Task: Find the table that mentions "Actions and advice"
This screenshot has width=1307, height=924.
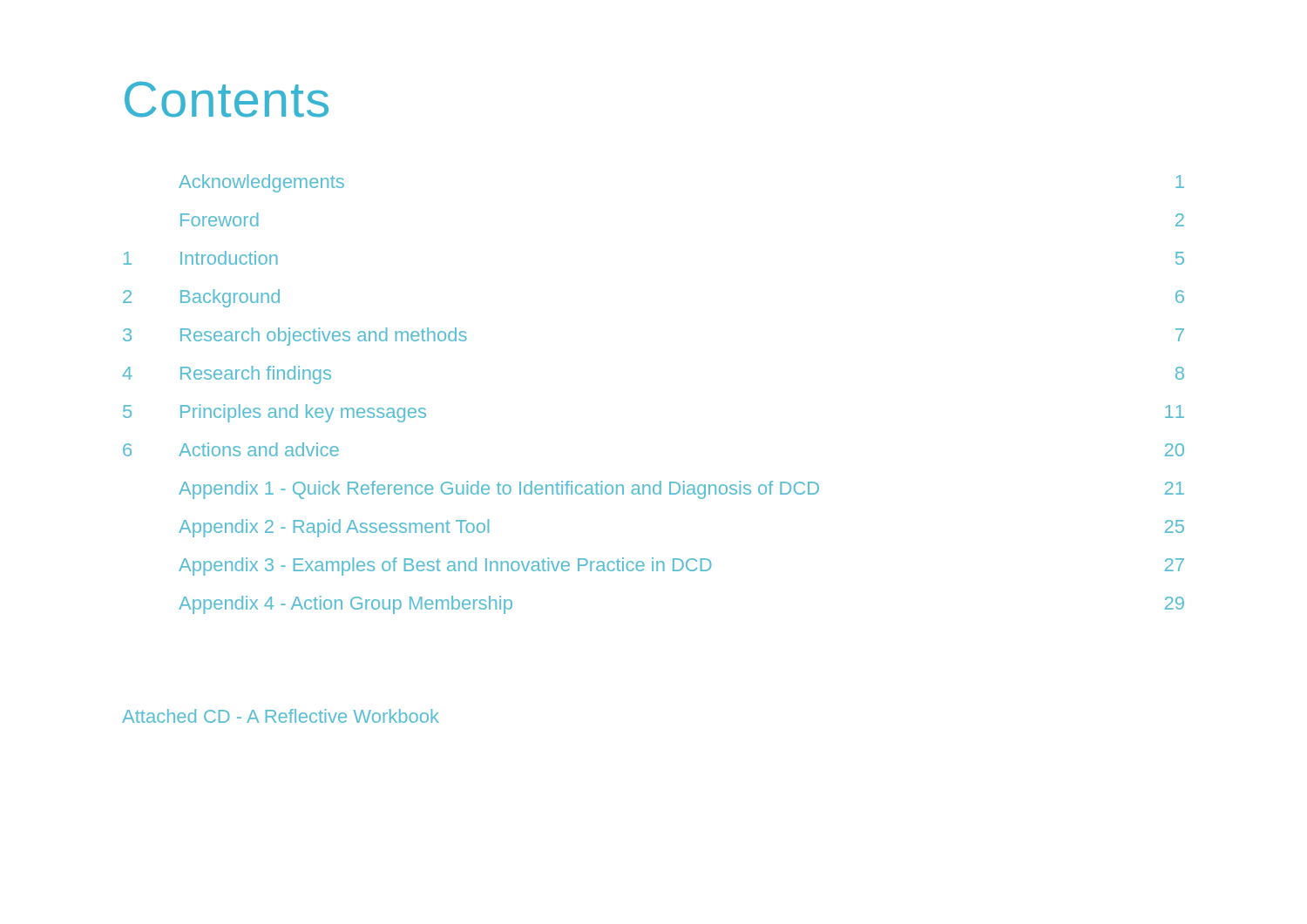Action: 654,393
